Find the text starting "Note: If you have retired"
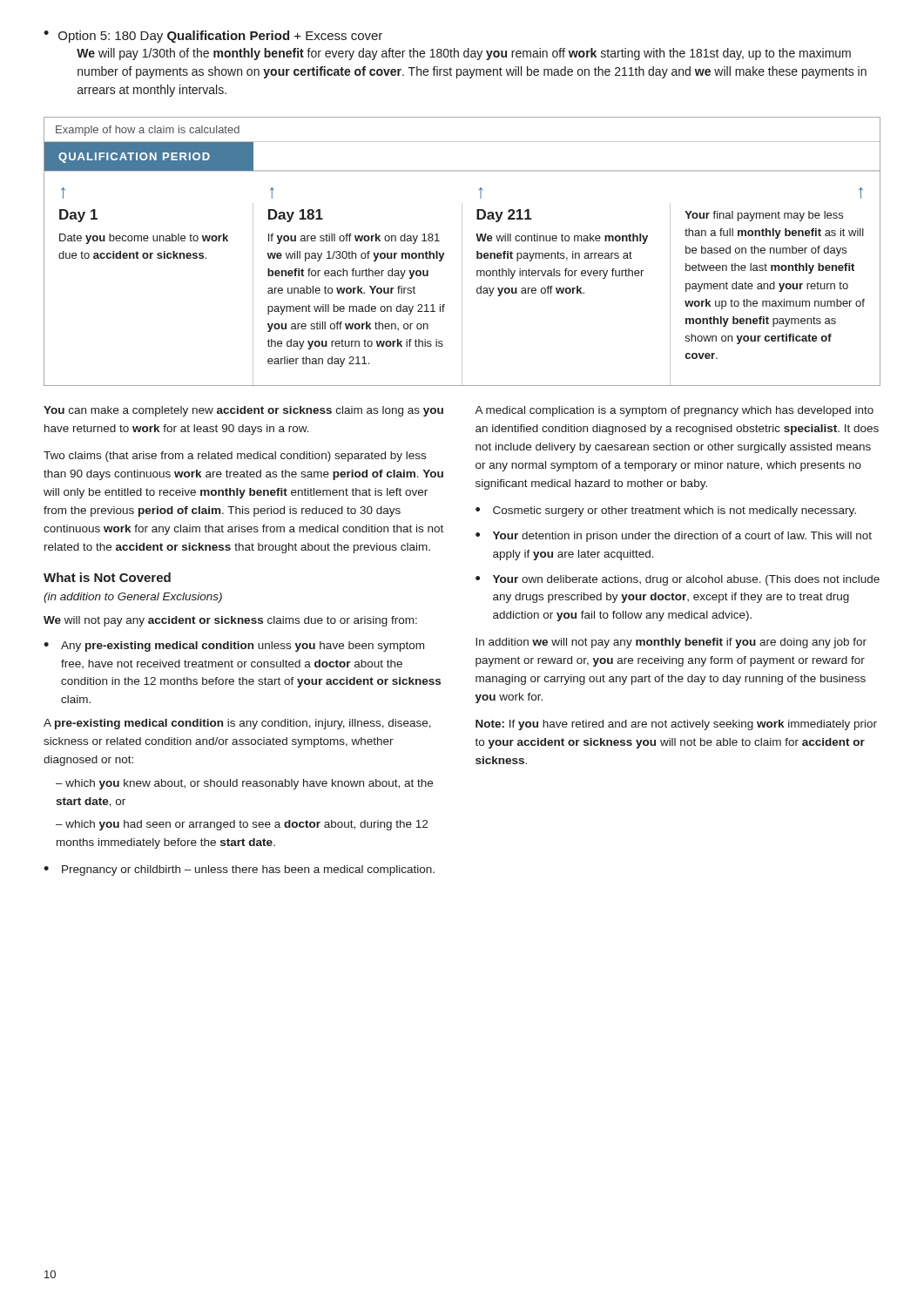This screenshot has width=924, height=1307. (x=676, y=742)
